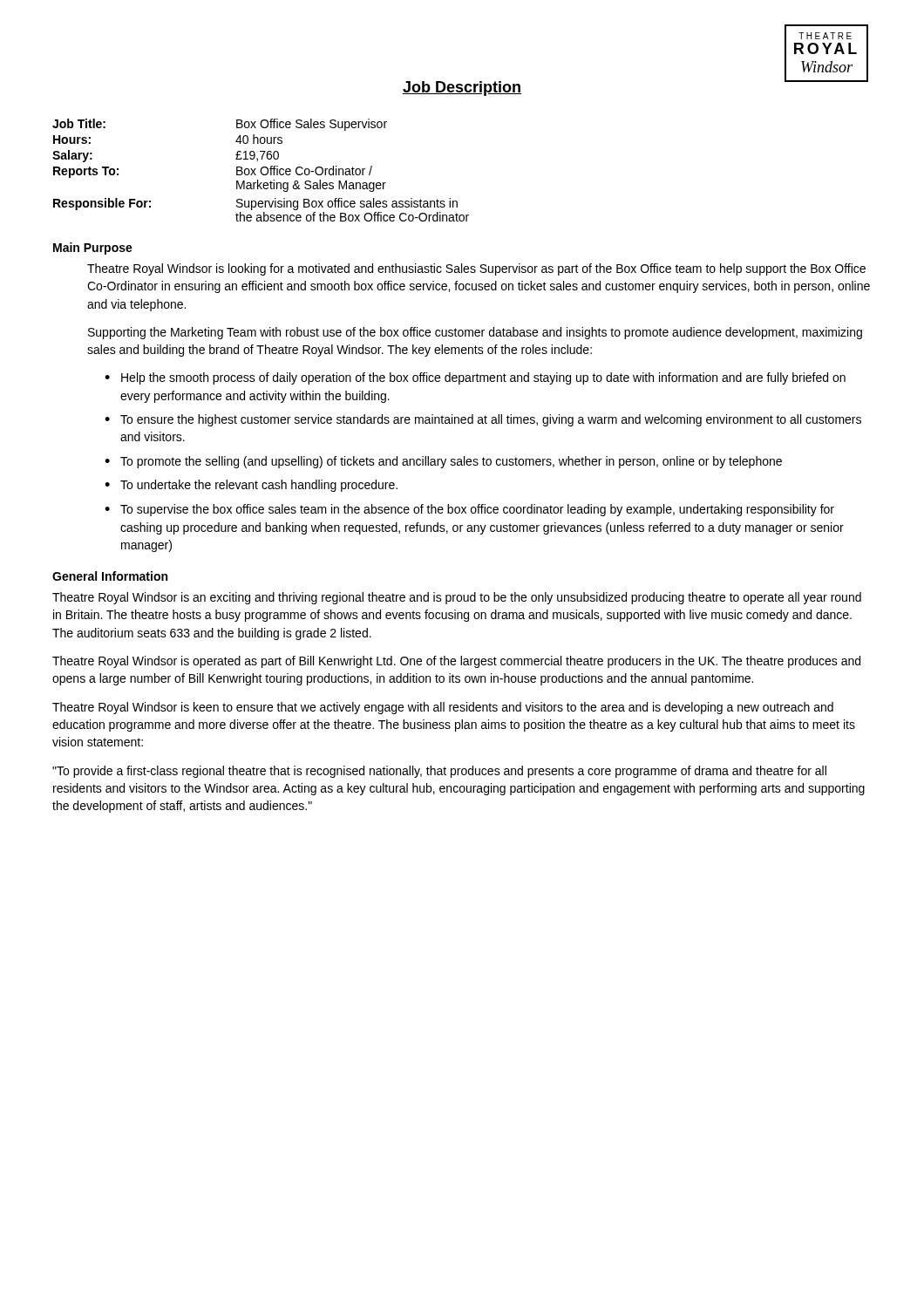
Task: Locate the passage starting "Theatre Royal Windsor is looking for a"
Action: point(479,286)
